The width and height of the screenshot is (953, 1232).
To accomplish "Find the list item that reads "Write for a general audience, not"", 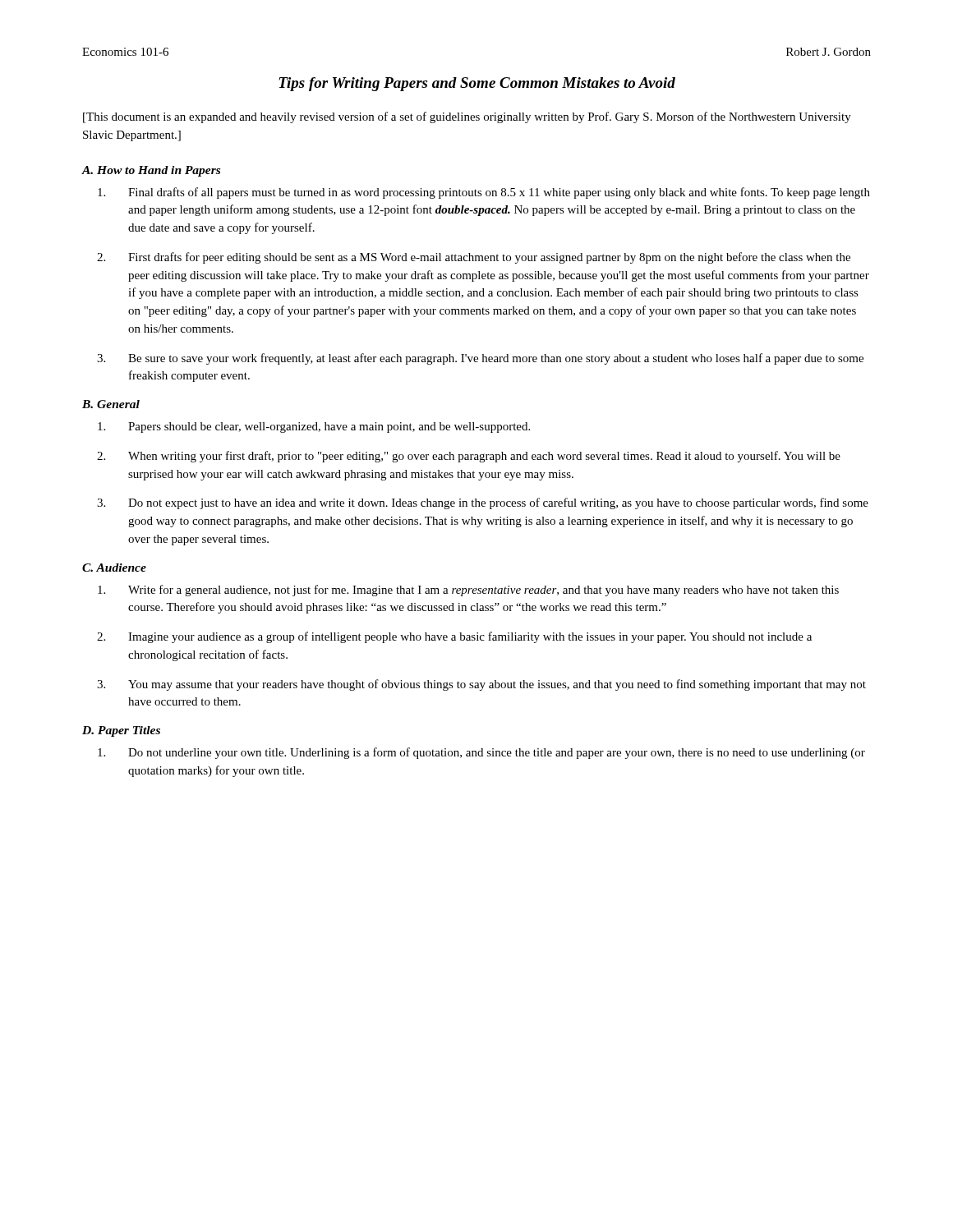I will 476,599.
